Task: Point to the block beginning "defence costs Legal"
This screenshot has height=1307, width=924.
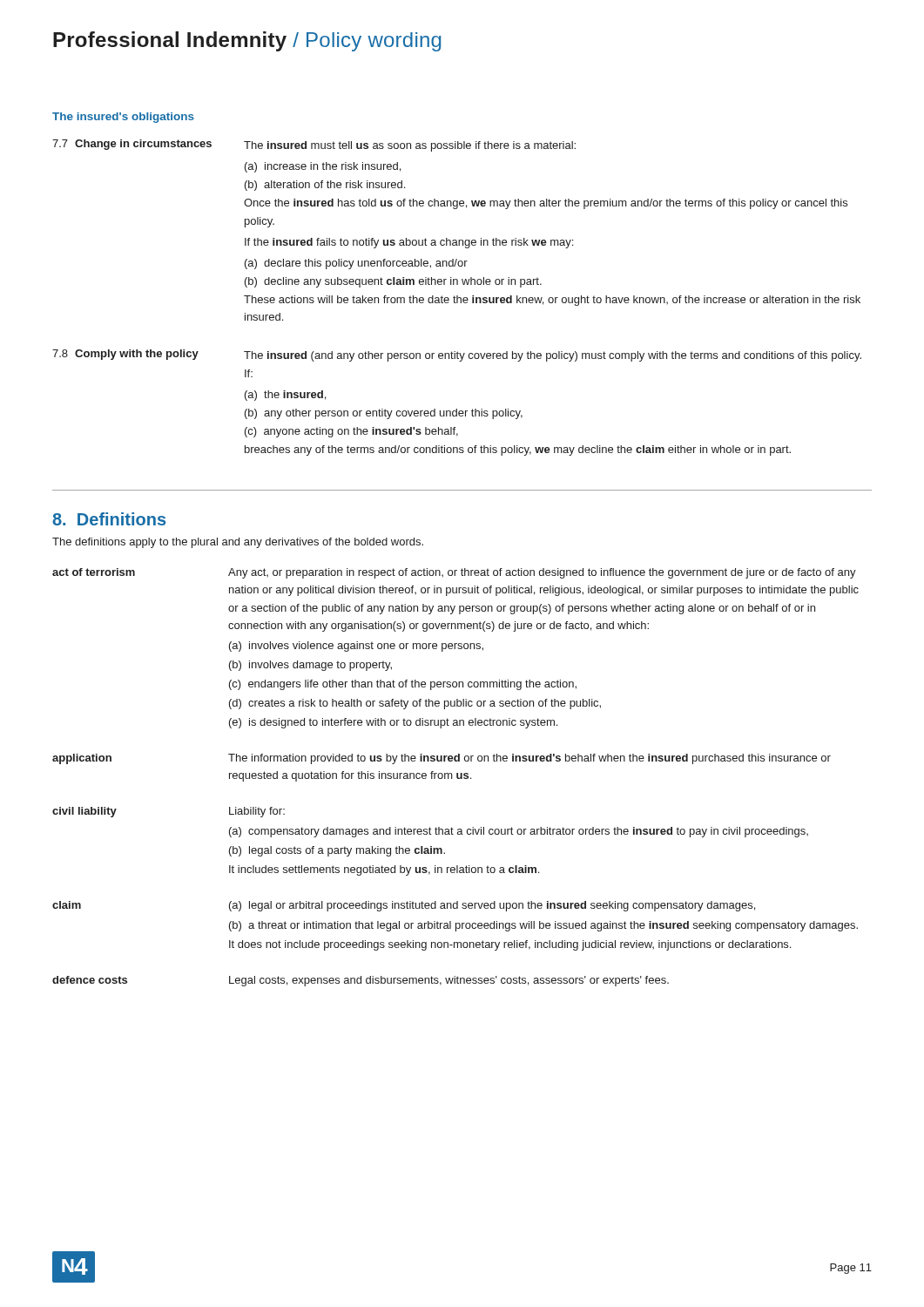Action: (462, 981)
